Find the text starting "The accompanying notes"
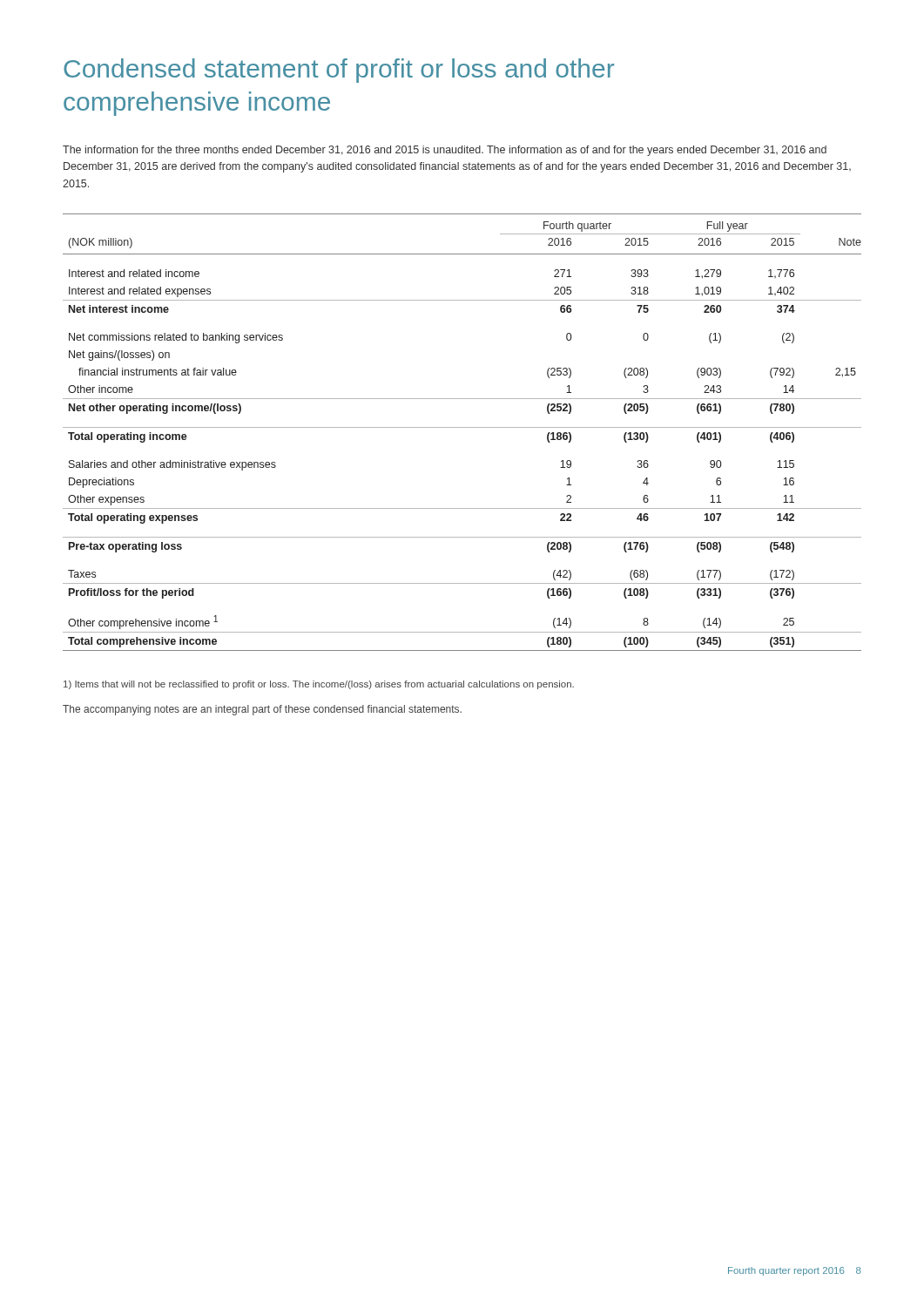This screenshot has width=924, height=1307. tap(263, 709)
